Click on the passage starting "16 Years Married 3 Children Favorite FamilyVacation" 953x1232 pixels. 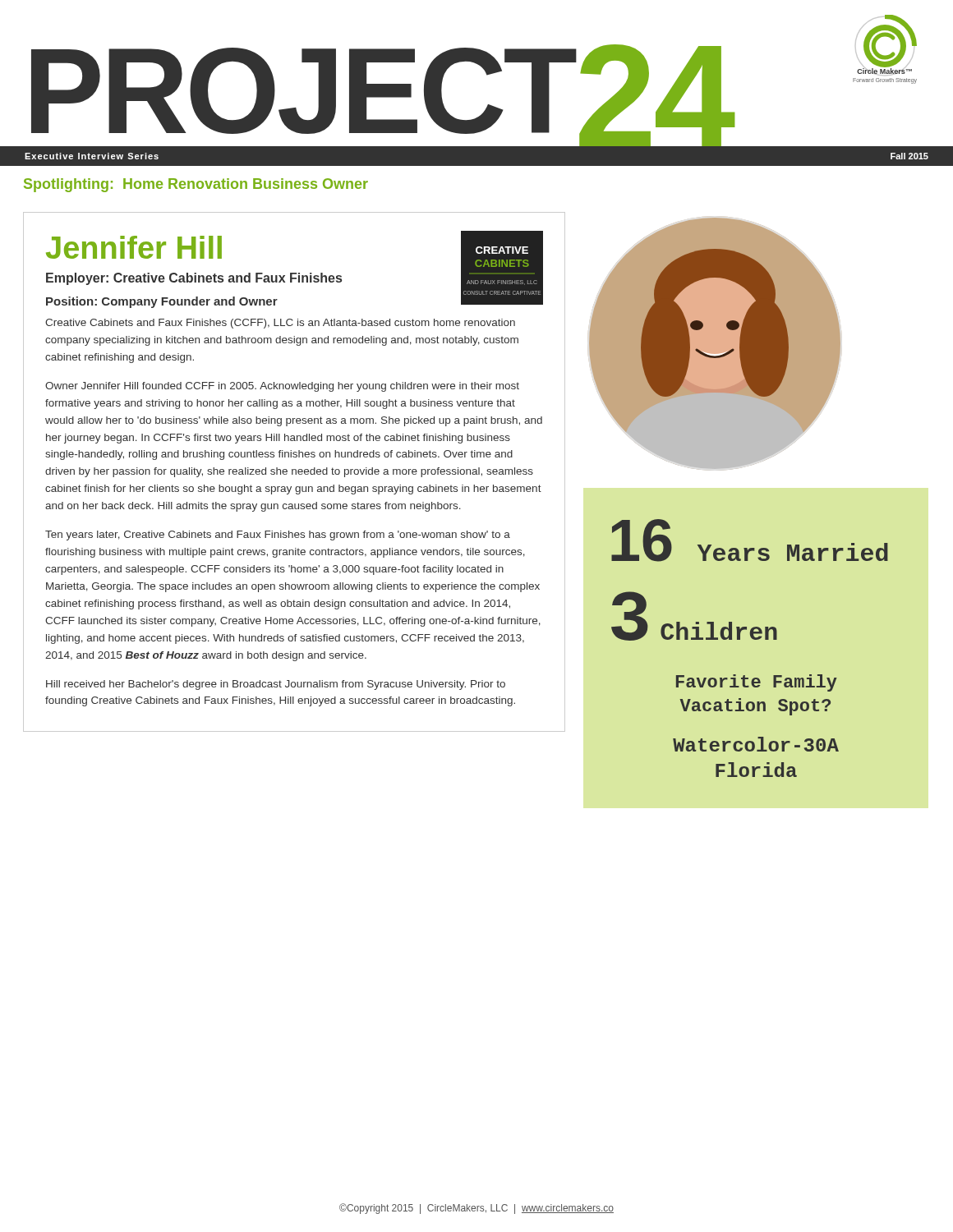(x=756, y=646)
